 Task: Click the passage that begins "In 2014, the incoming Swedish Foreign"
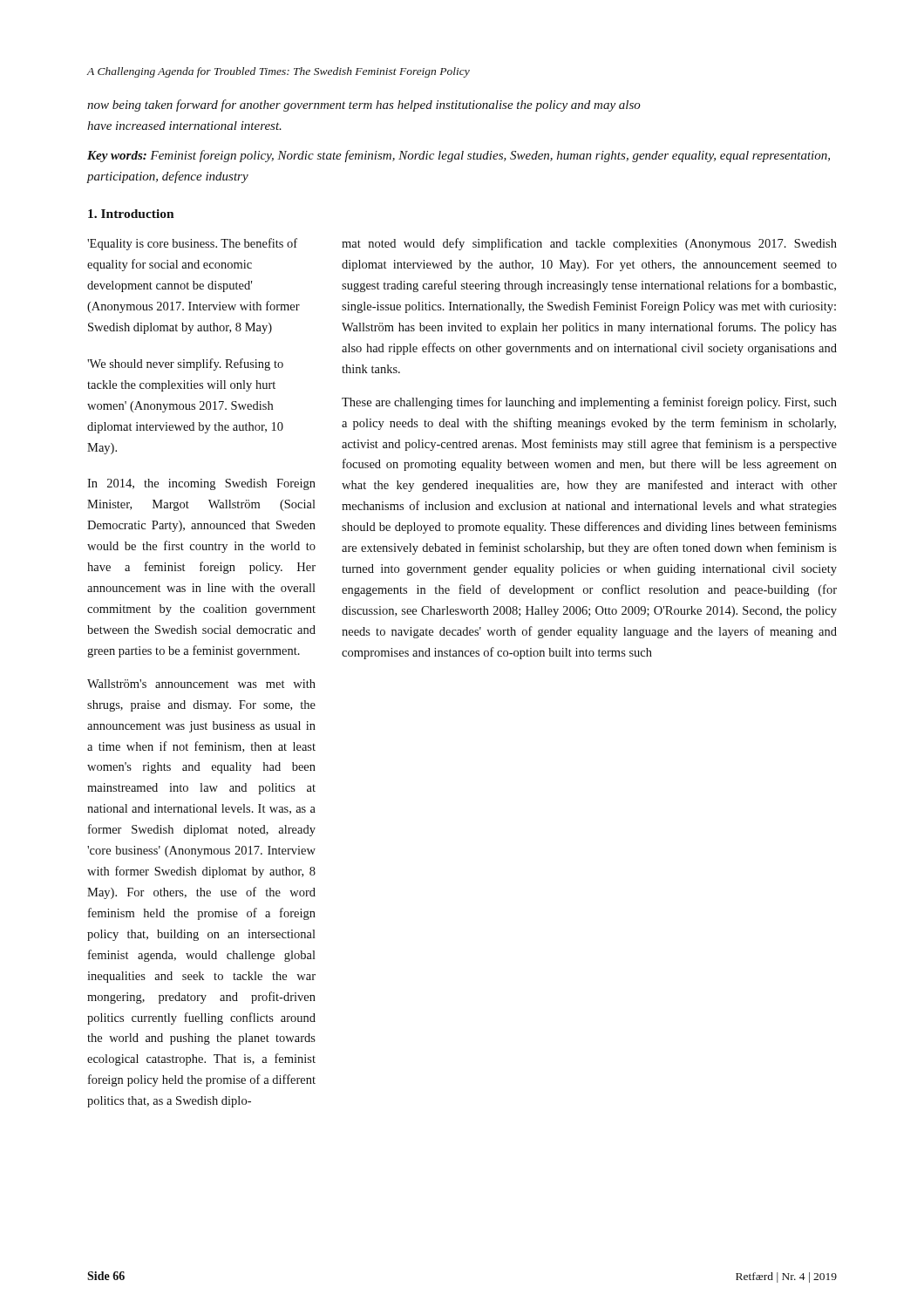(201, 567)
